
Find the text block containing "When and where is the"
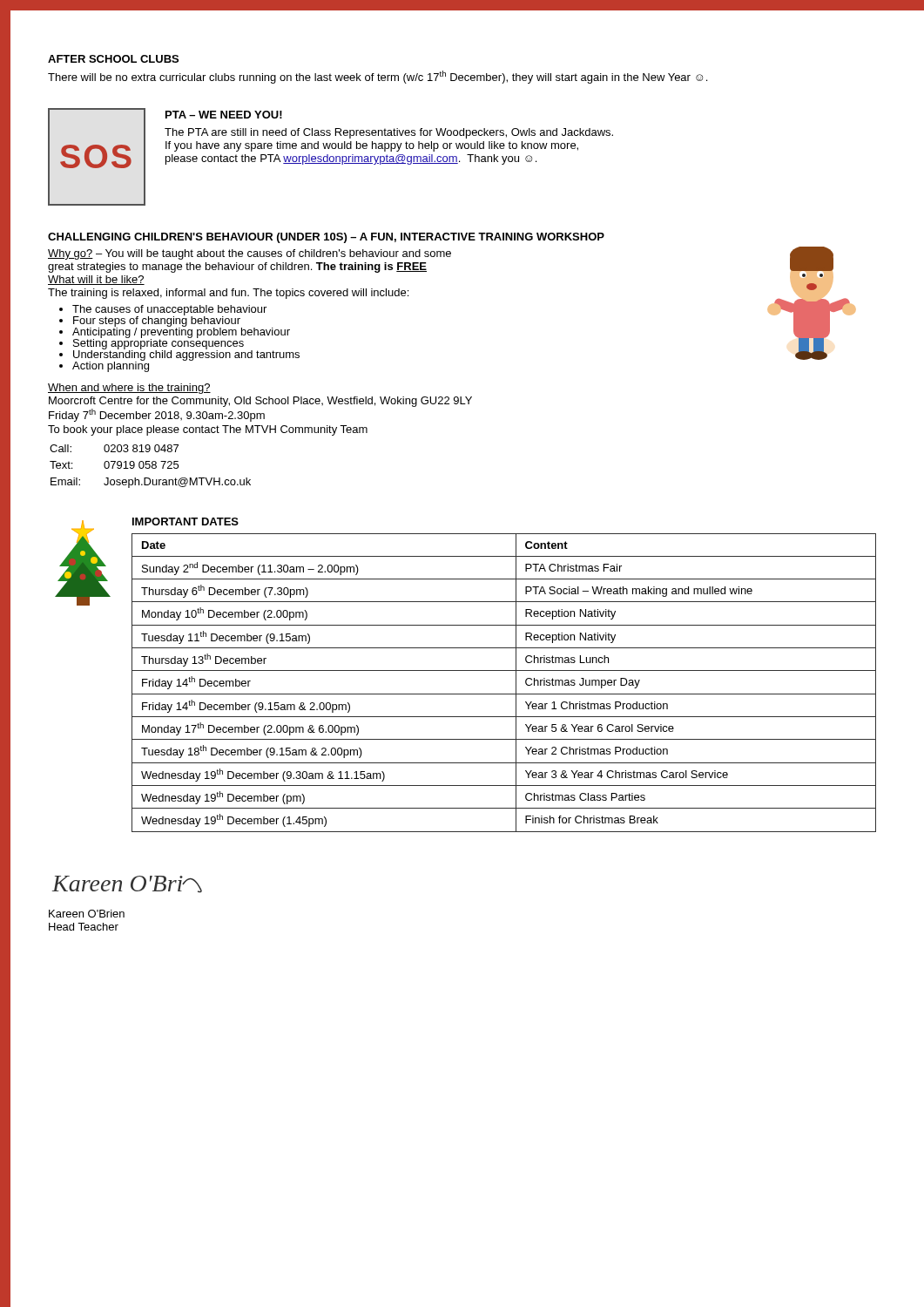click(x=260, y=408)
